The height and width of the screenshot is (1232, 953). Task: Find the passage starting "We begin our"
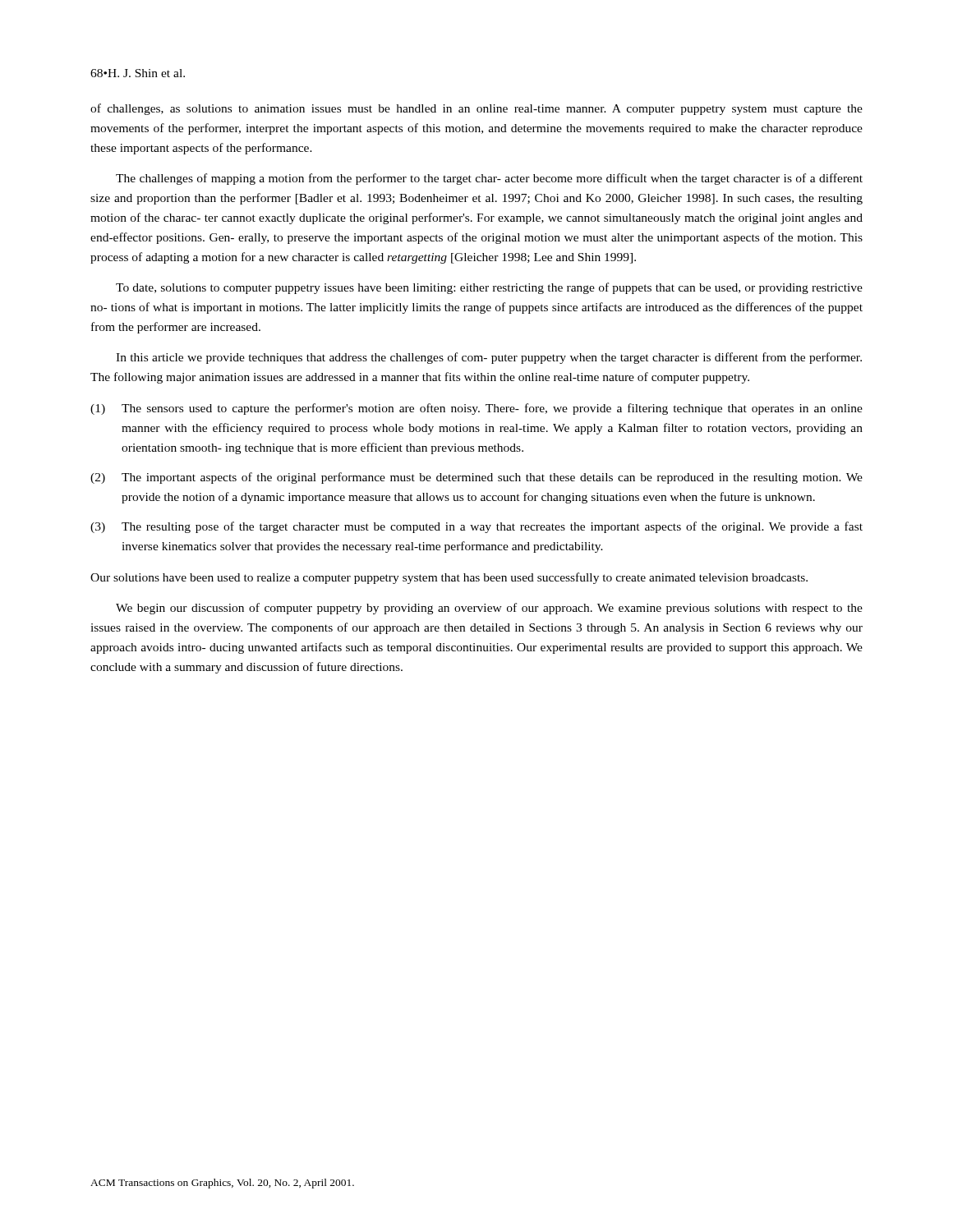[x=476, y=638]
